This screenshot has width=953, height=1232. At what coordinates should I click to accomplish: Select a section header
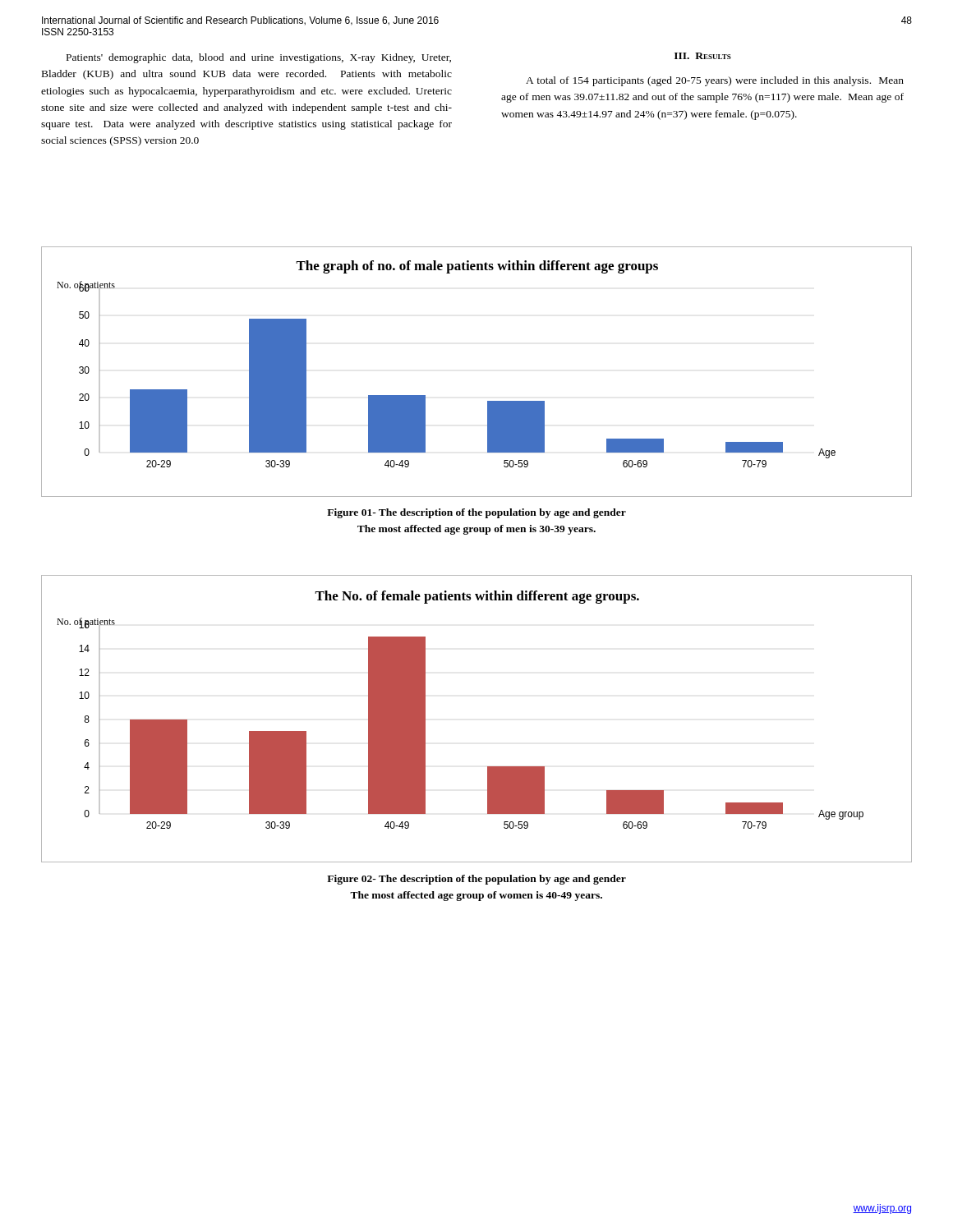tap(702, 55)
